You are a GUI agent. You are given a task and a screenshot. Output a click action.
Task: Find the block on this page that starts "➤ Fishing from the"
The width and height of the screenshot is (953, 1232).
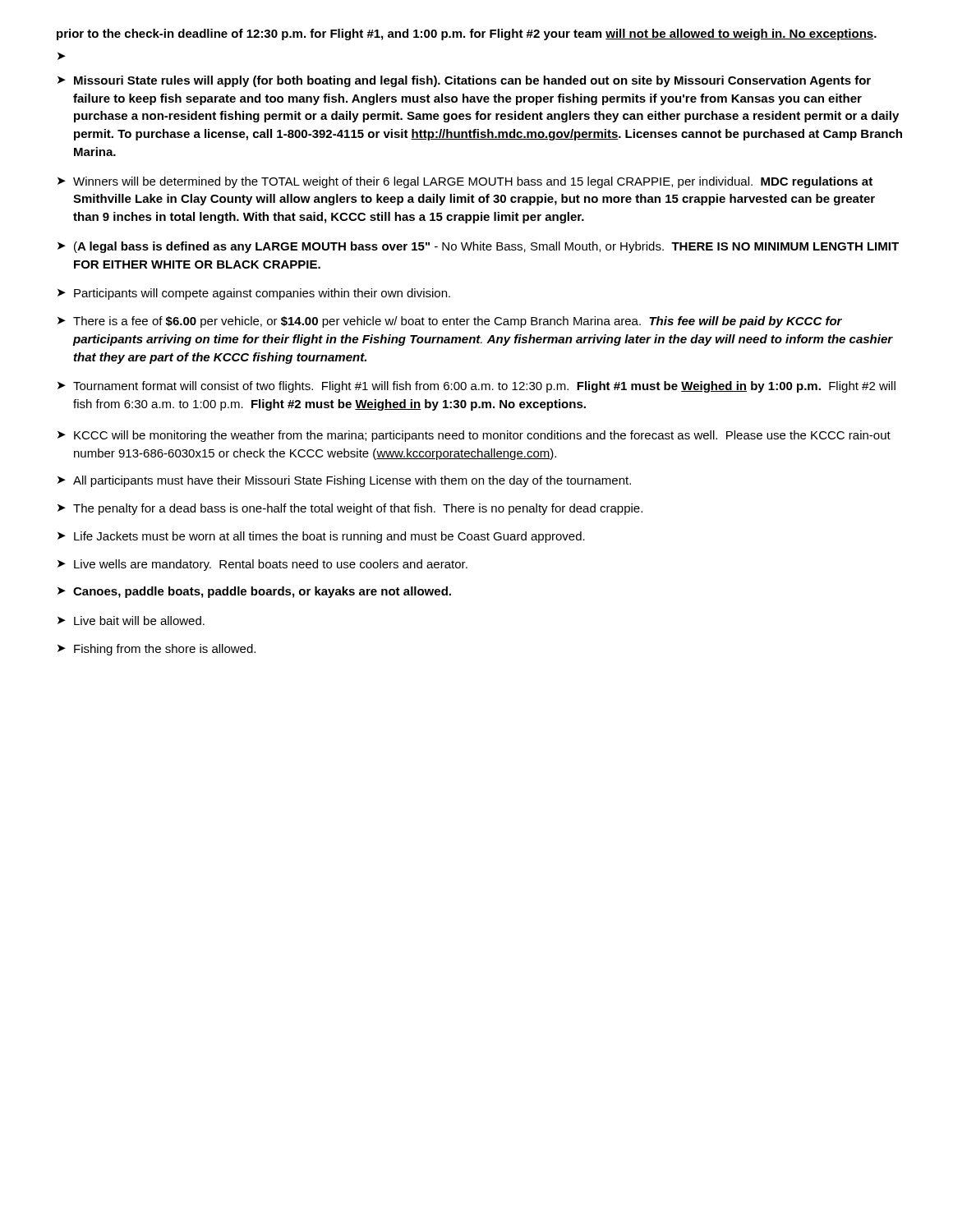click(157, 650)
